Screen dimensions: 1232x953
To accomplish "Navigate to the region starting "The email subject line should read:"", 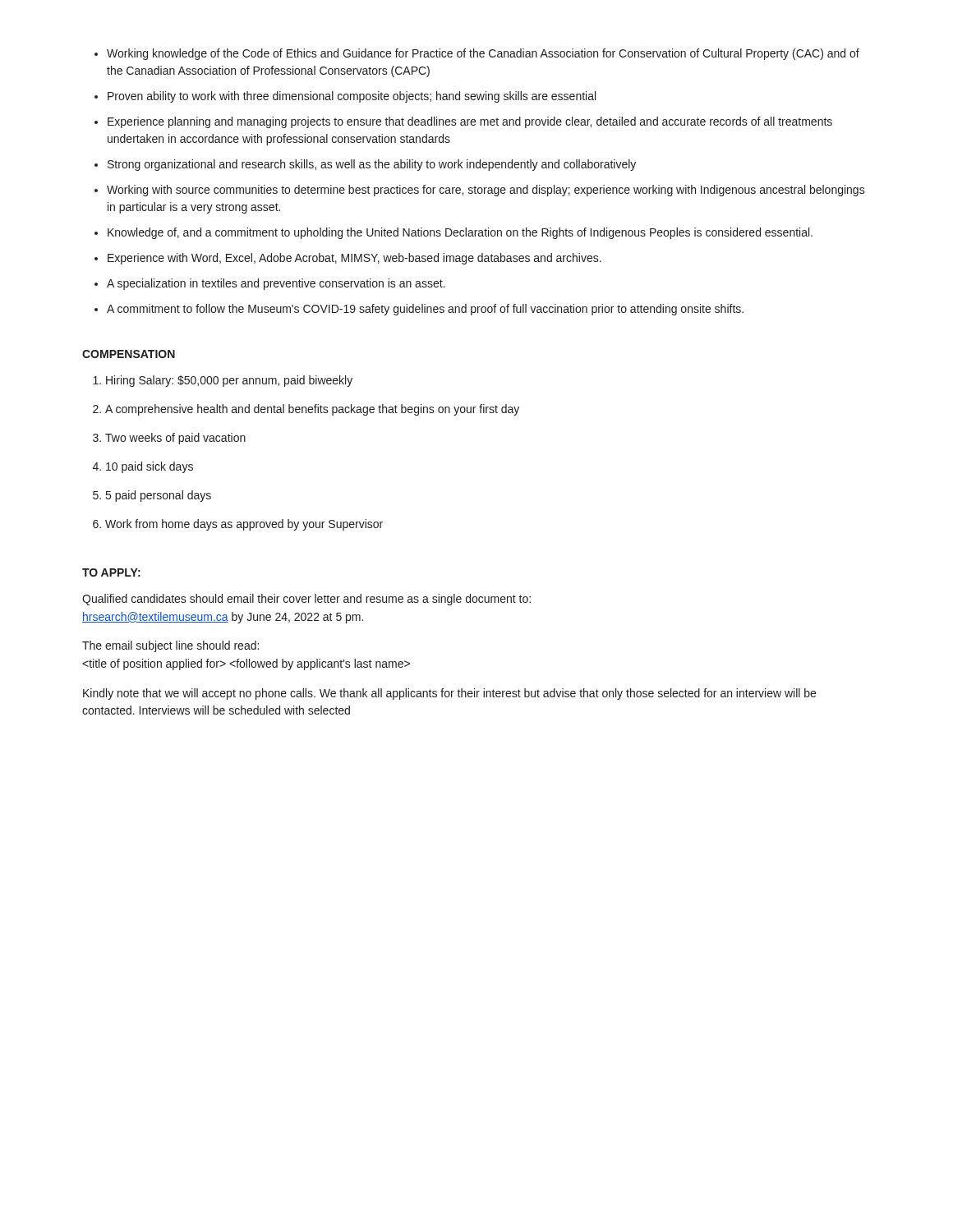I will (246, 655).
